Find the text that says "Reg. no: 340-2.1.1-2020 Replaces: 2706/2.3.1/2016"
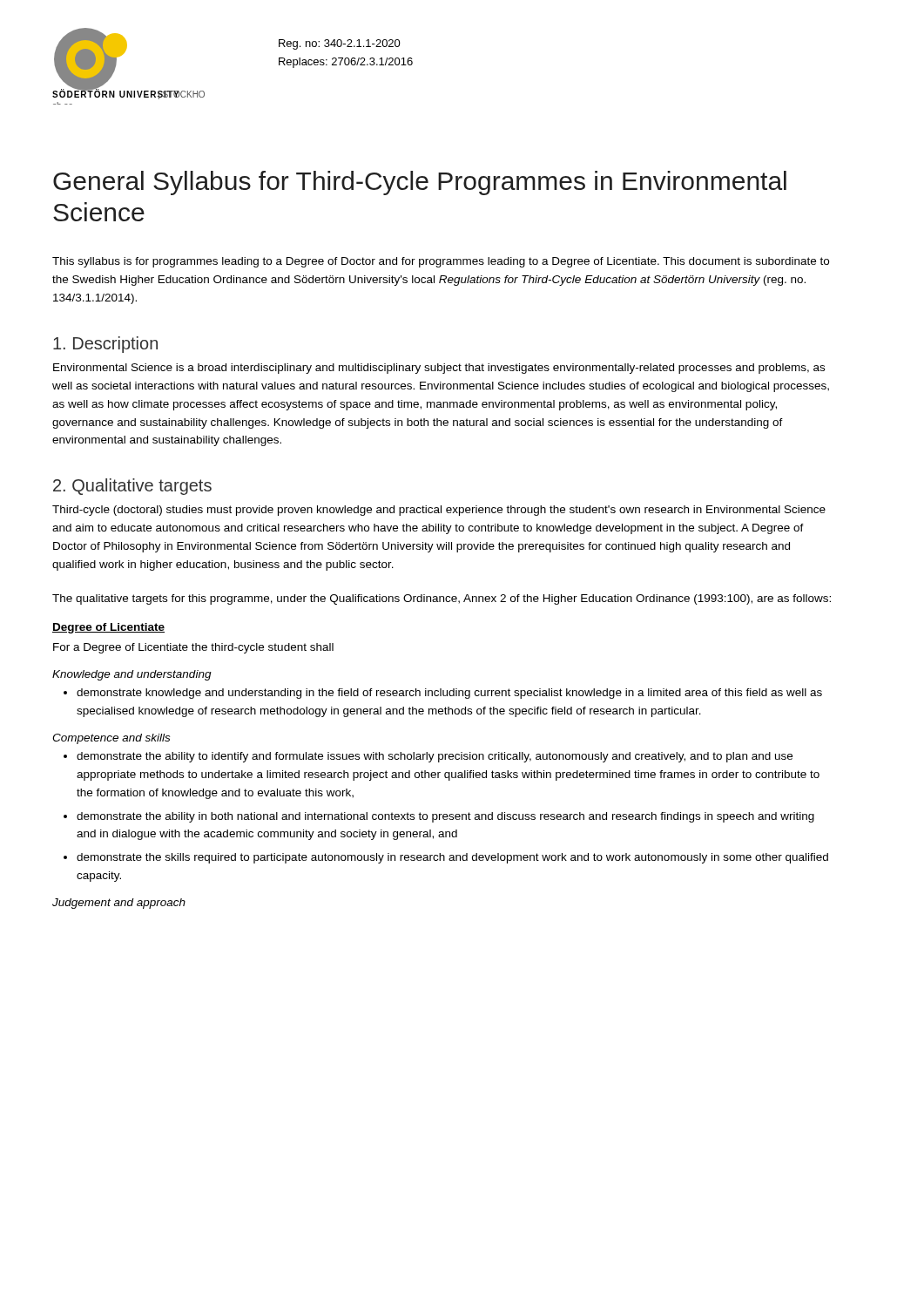The height and width of the screenshot is (1307, 924). pyautogui.click(x=345, y=52)
